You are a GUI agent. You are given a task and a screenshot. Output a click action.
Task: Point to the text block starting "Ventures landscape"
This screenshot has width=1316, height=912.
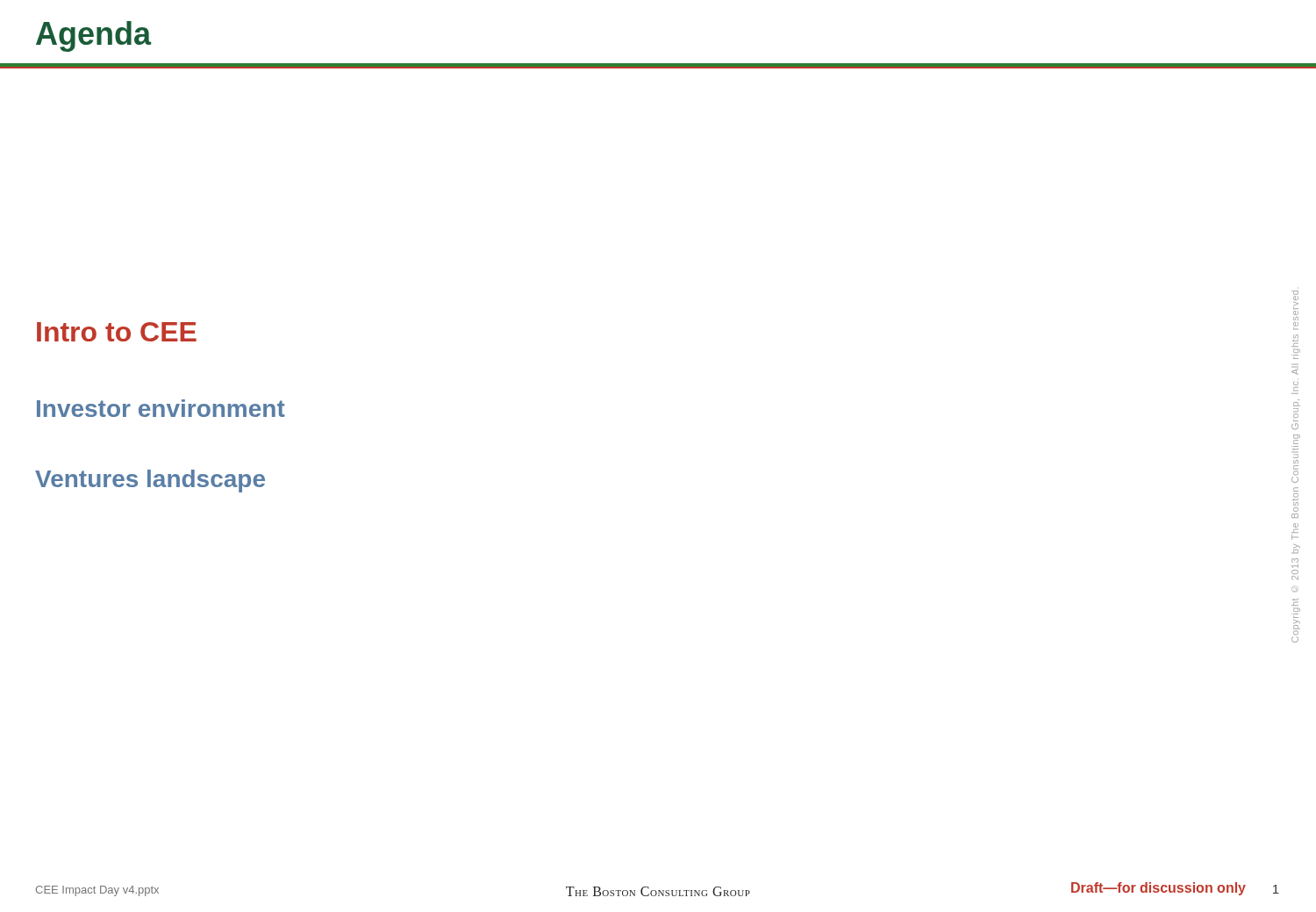coord(150,479)
